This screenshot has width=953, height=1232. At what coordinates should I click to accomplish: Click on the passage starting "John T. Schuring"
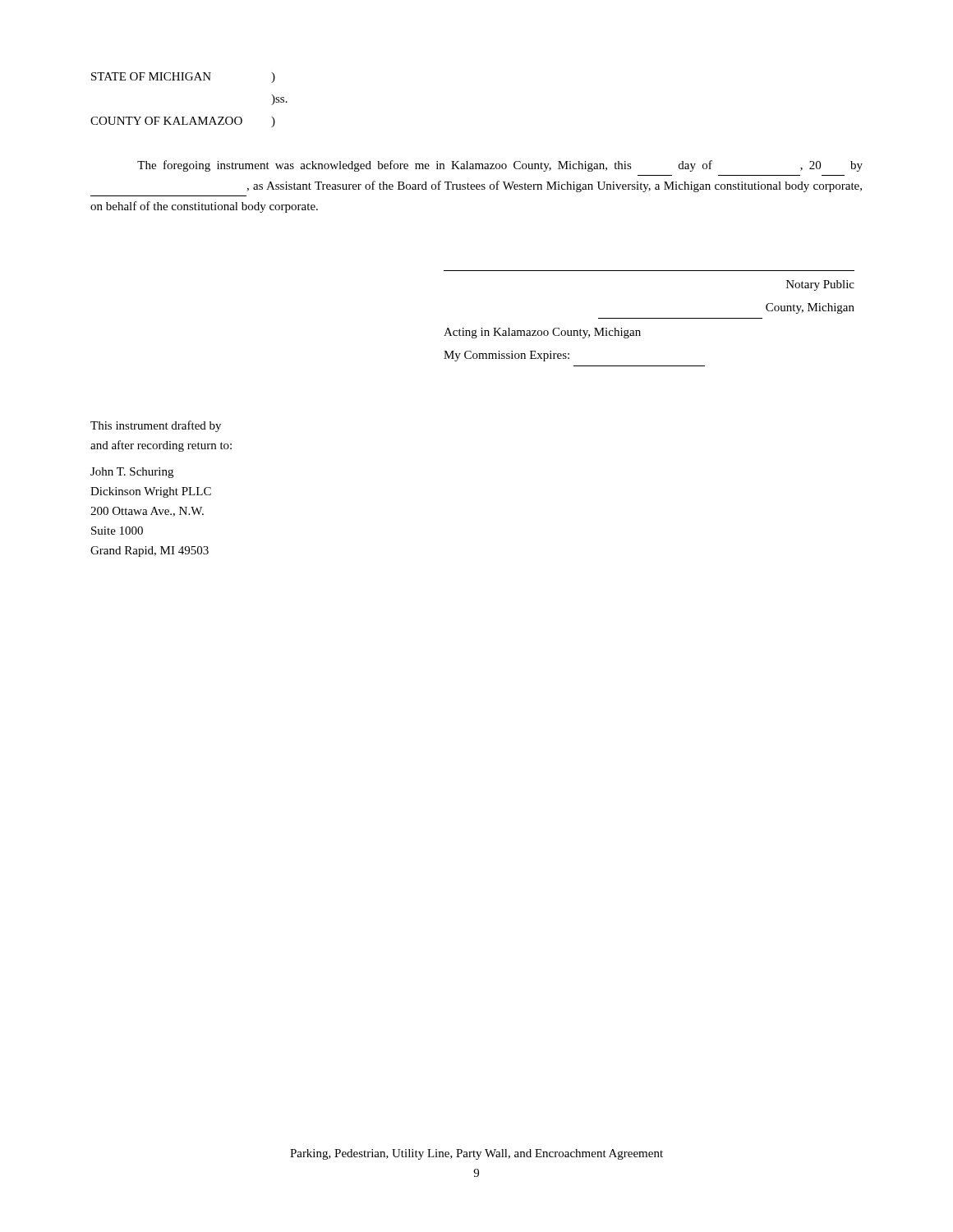[x=151, y=510]
